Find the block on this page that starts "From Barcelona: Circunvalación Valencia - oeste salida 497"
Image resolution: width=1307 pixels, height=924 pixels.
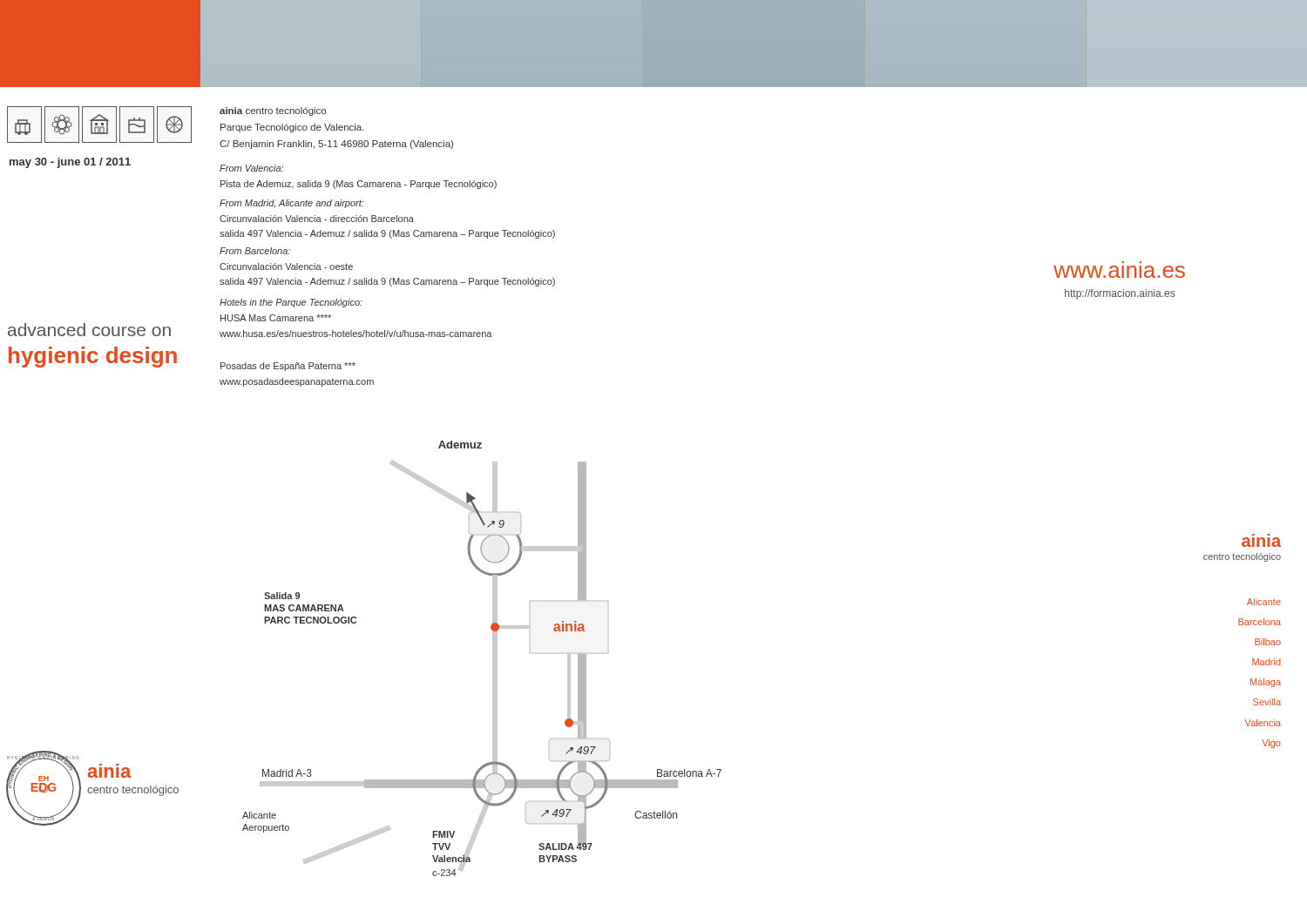pos(255,251)
